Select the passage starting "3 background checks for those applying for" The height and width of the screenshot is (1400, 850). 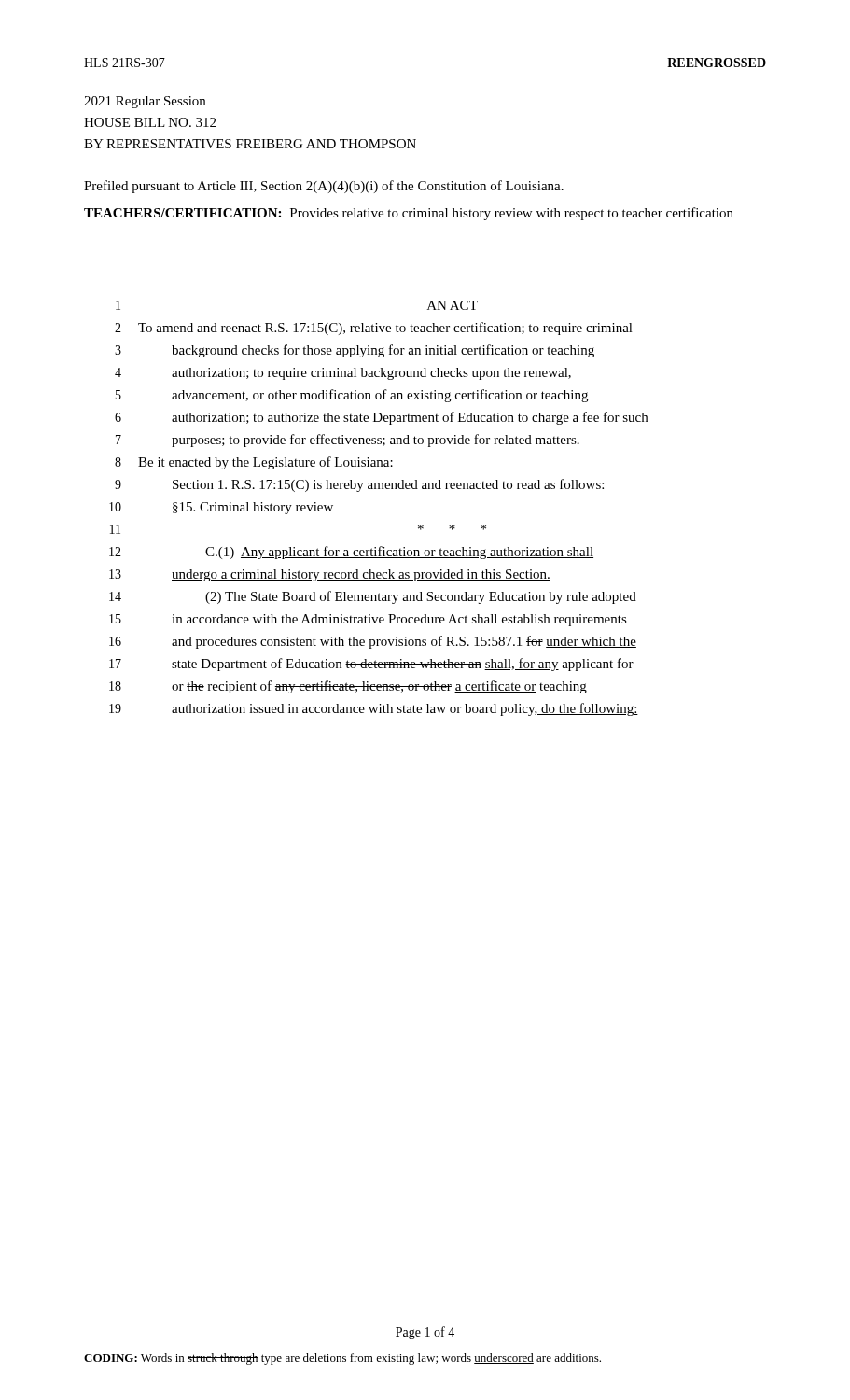click(x=425, y=351)
